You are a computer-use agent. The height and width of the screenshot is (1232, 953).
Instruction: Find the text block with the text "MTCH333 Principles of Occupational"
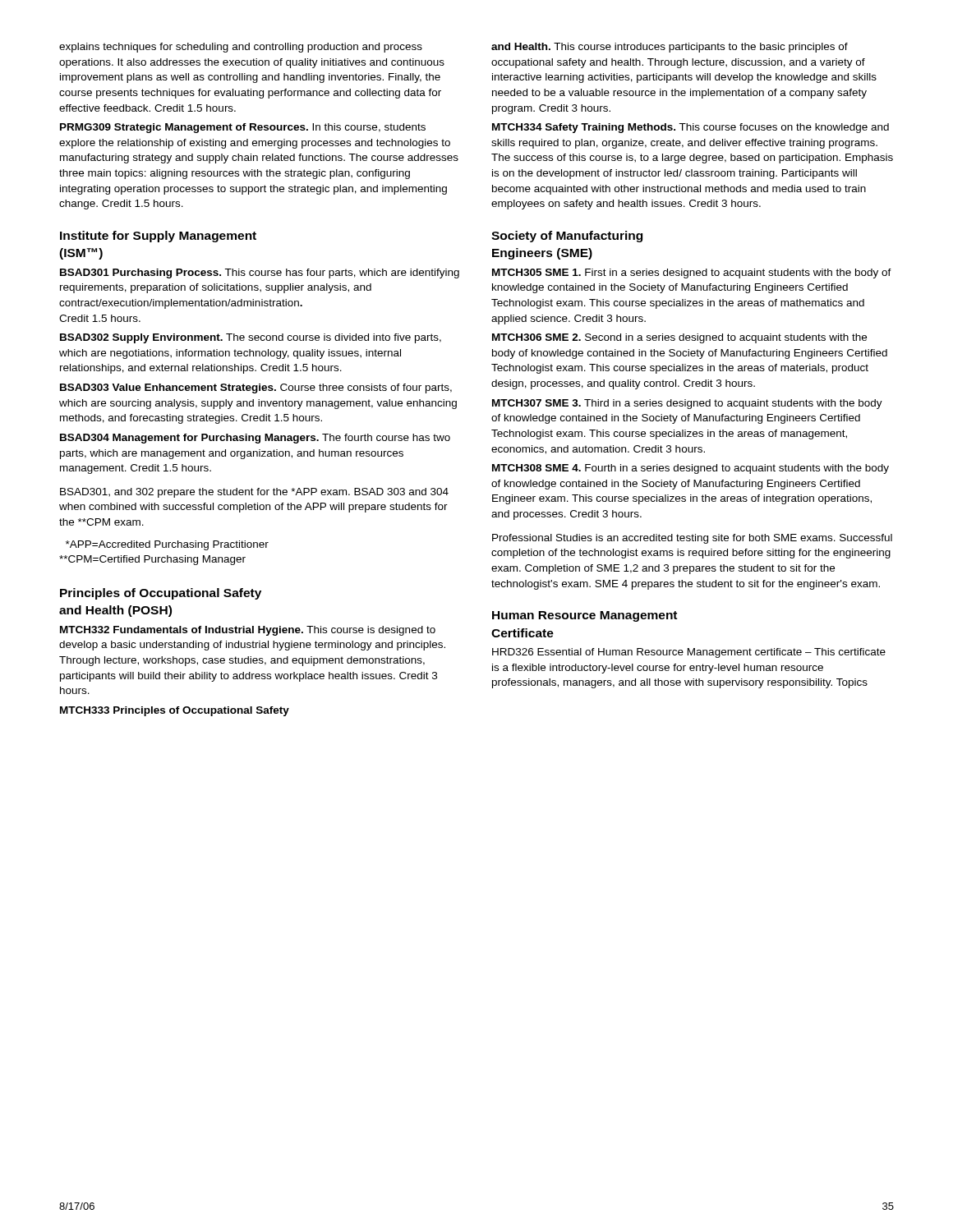[x=260, y=710]
